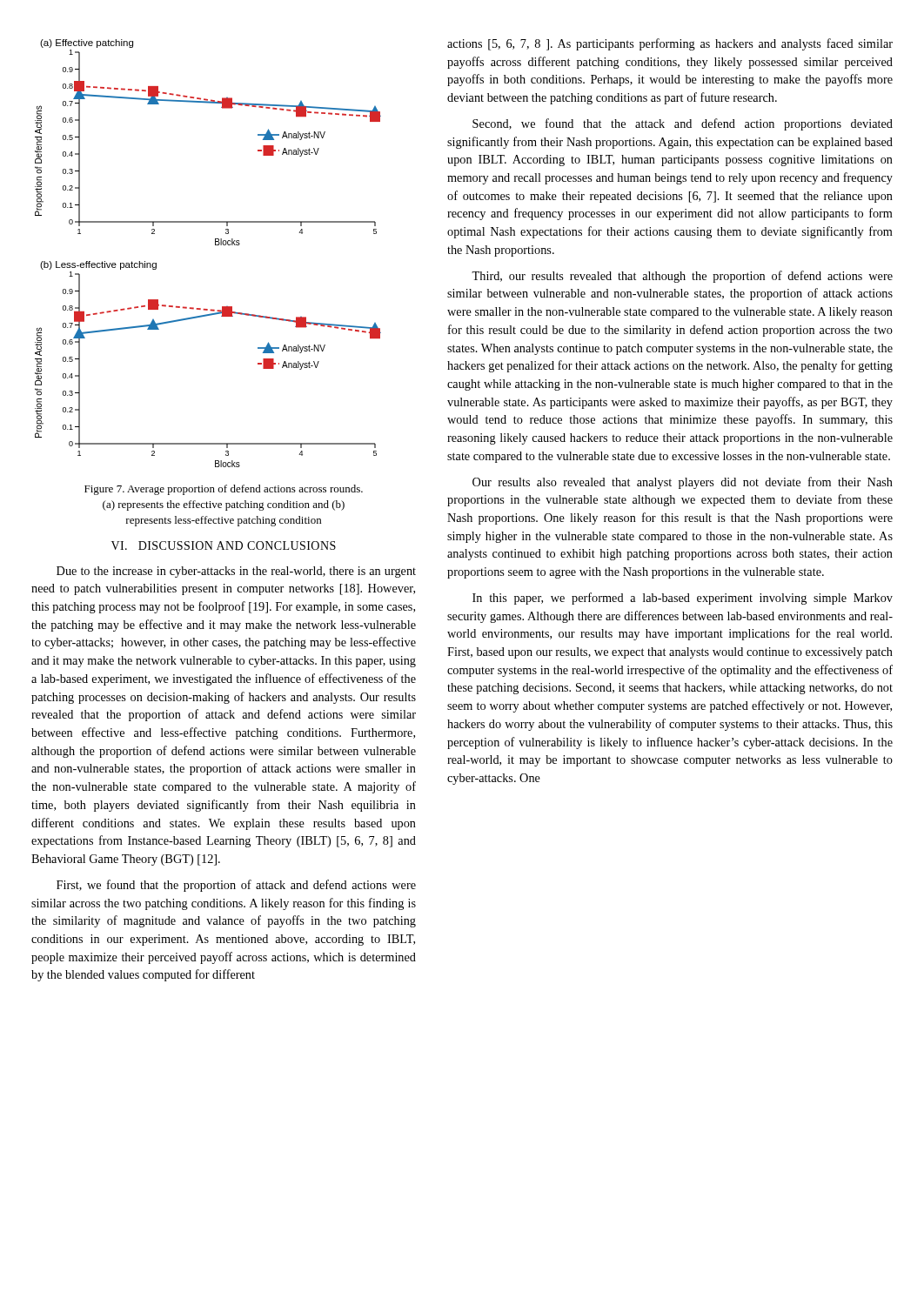Click on the element starting "Due to the increase in cyber-attacks in the"
924x1305 pixels.
[x=224, y=773]
